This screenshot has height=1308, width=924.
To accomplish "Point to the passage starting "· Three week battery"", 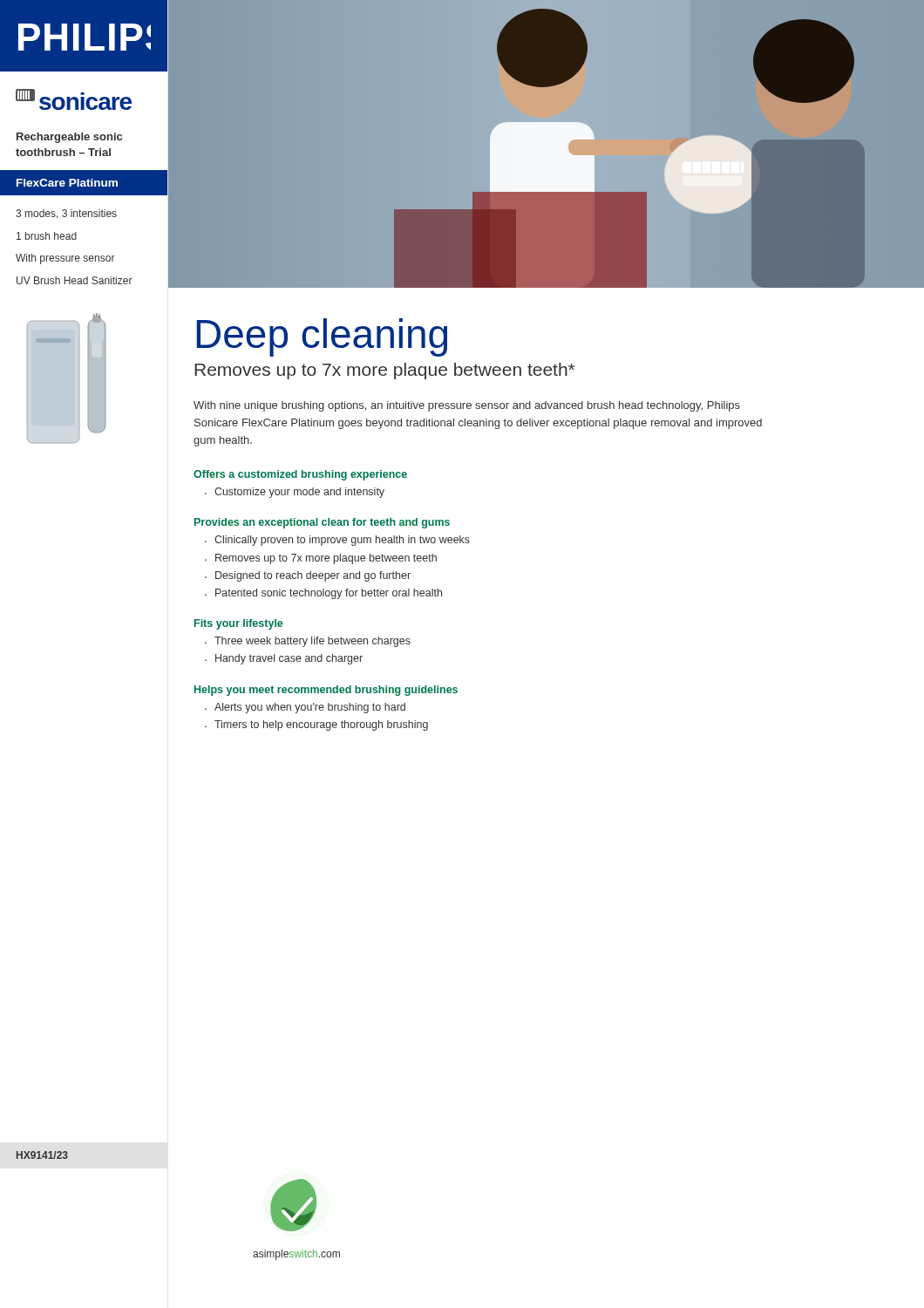I will coord(307,642).
